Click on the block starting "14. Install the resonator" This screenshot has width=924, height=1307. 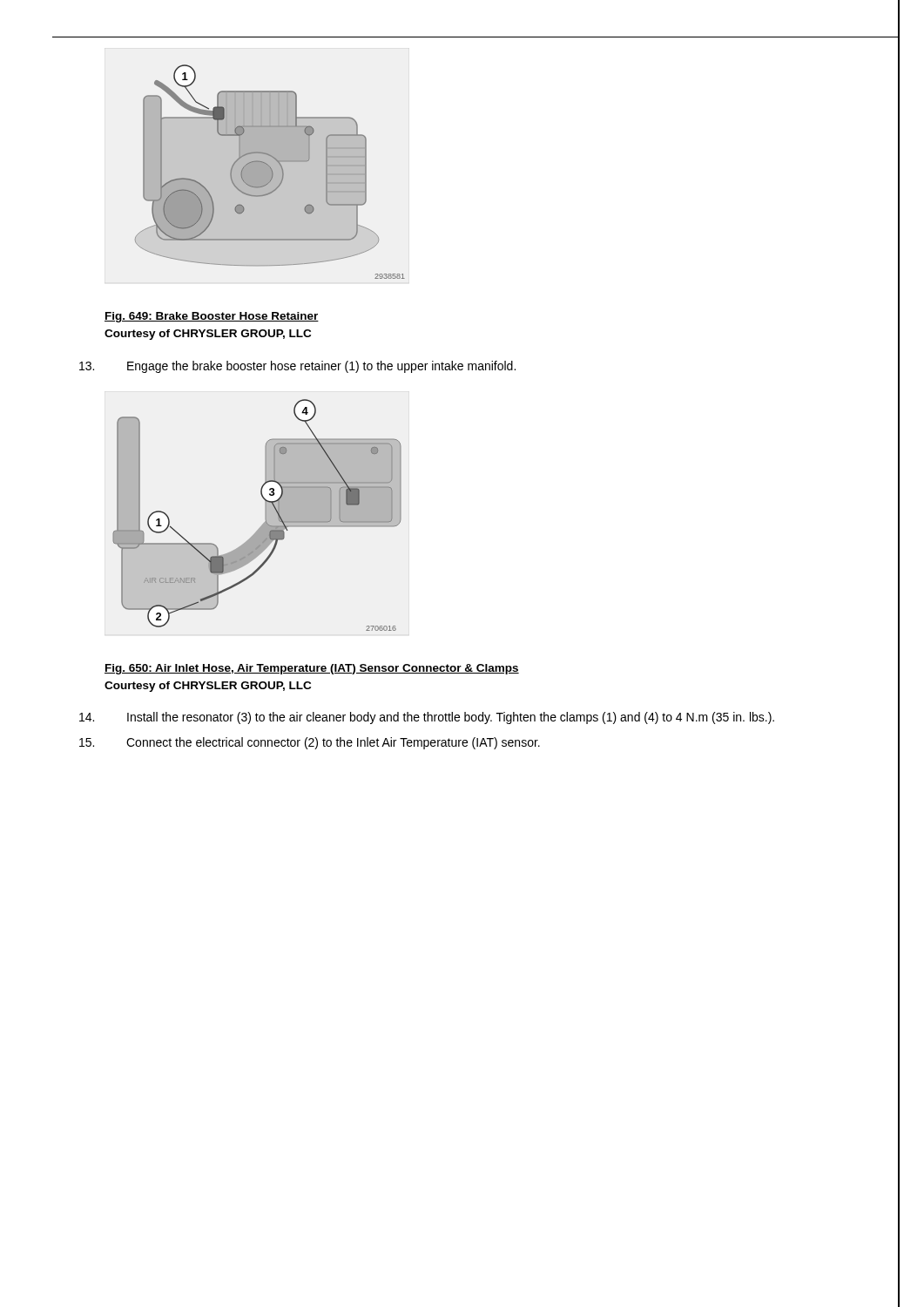pos(477,718)
